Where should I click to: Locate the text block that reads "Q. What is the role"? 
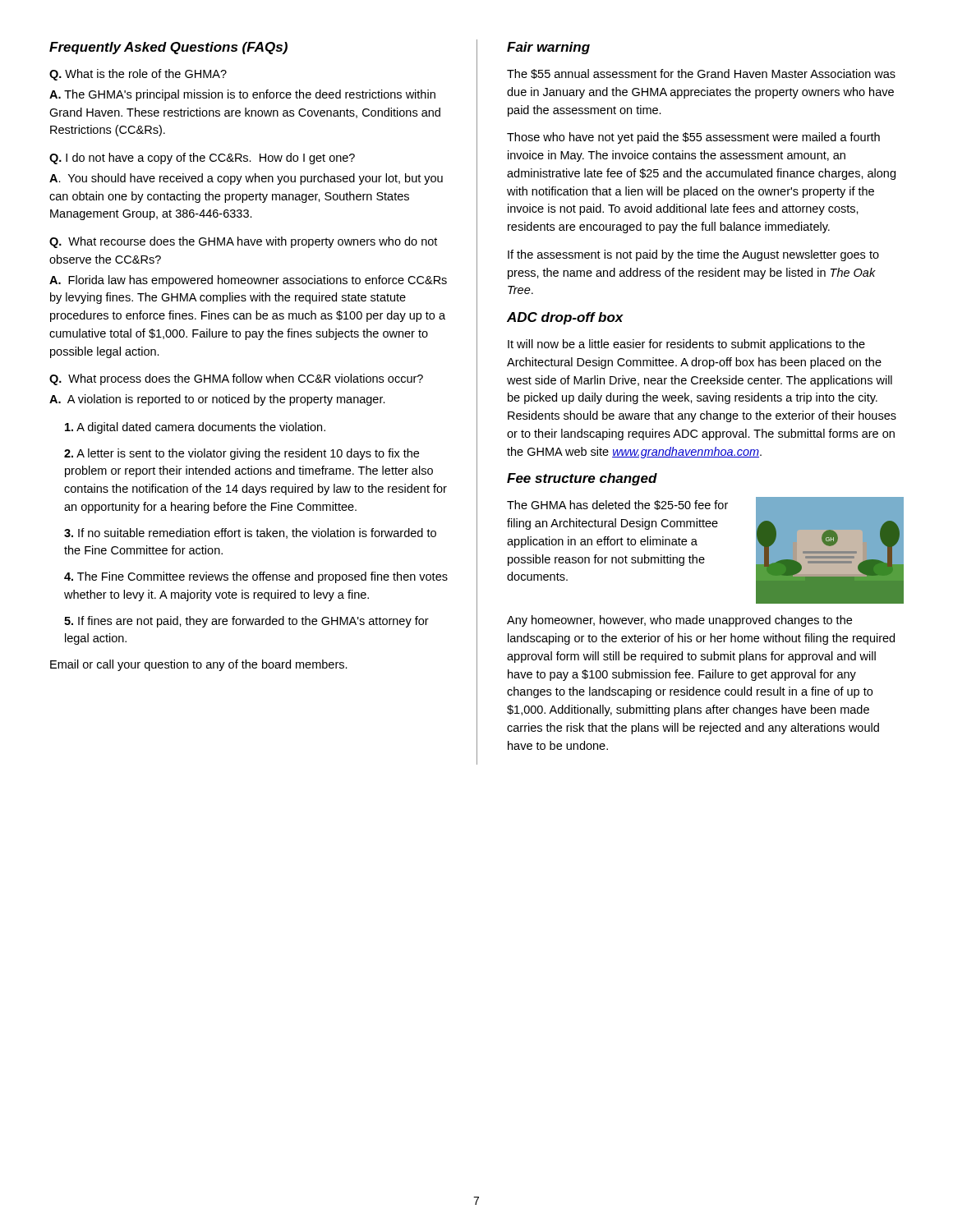tap(251, 103)
